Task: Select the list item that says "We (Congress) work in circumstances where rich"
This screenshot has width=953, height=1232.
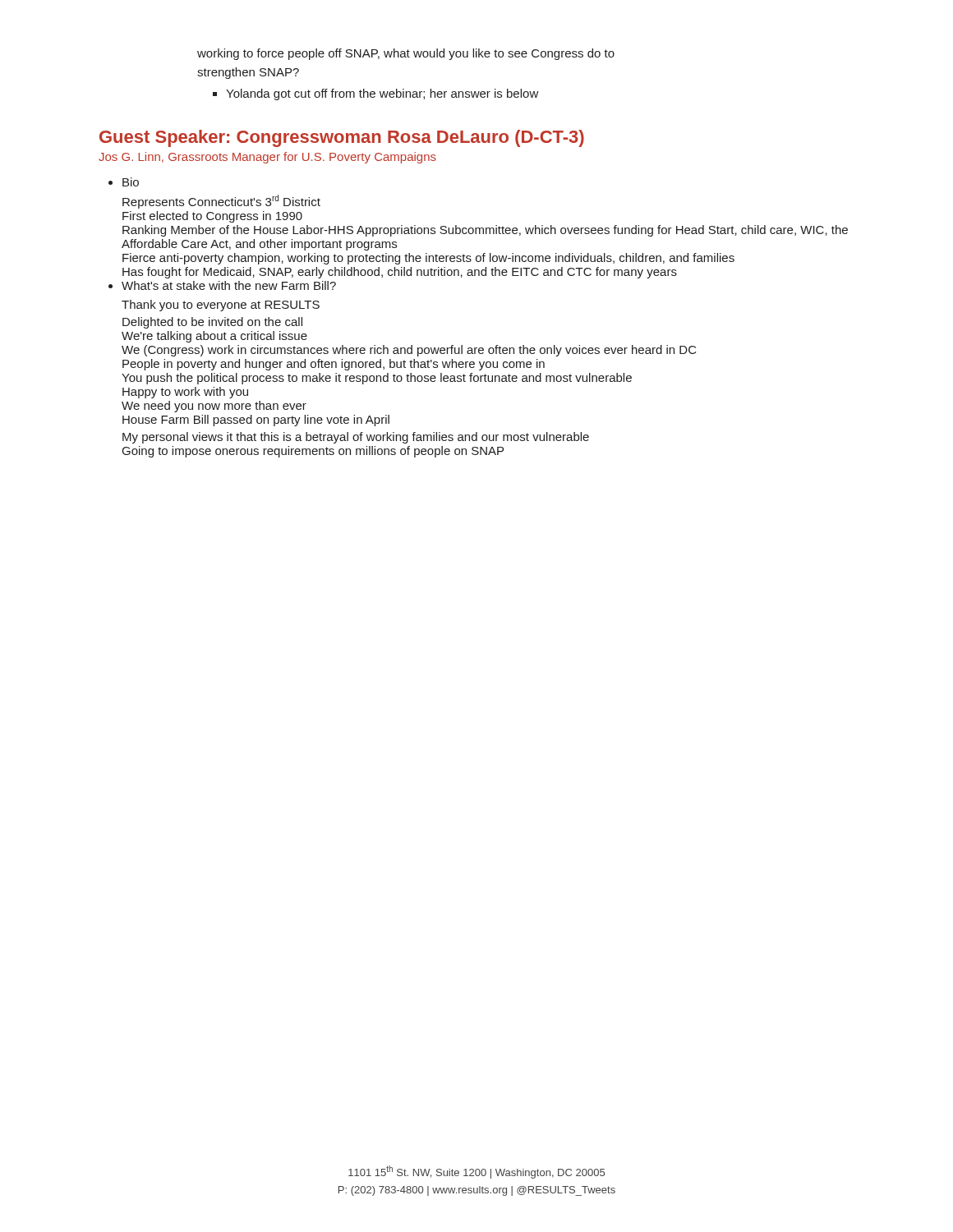Action: 488,349
